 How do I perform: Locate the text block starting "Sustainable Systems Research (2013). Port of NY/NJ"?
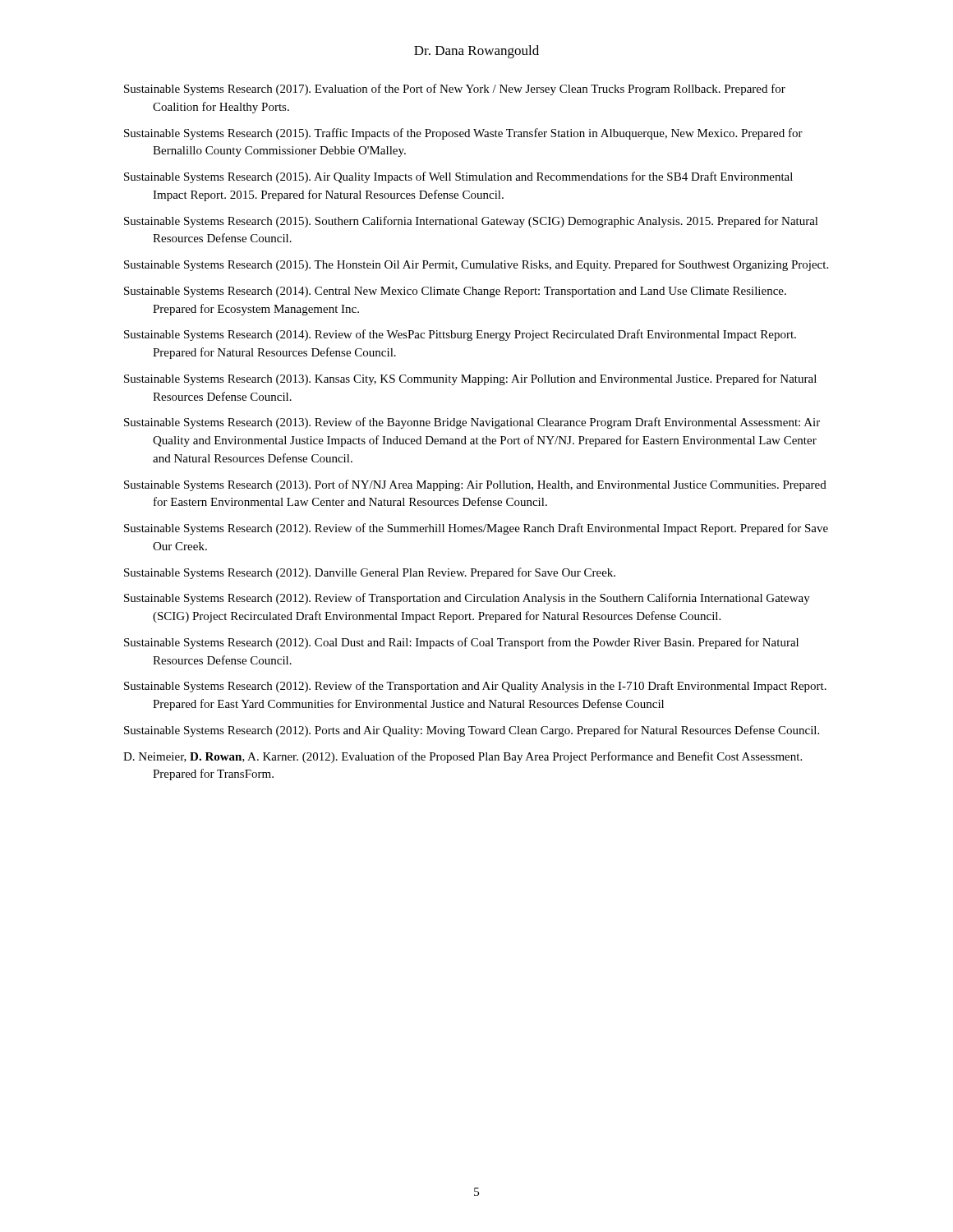click(x=475, y=493)
